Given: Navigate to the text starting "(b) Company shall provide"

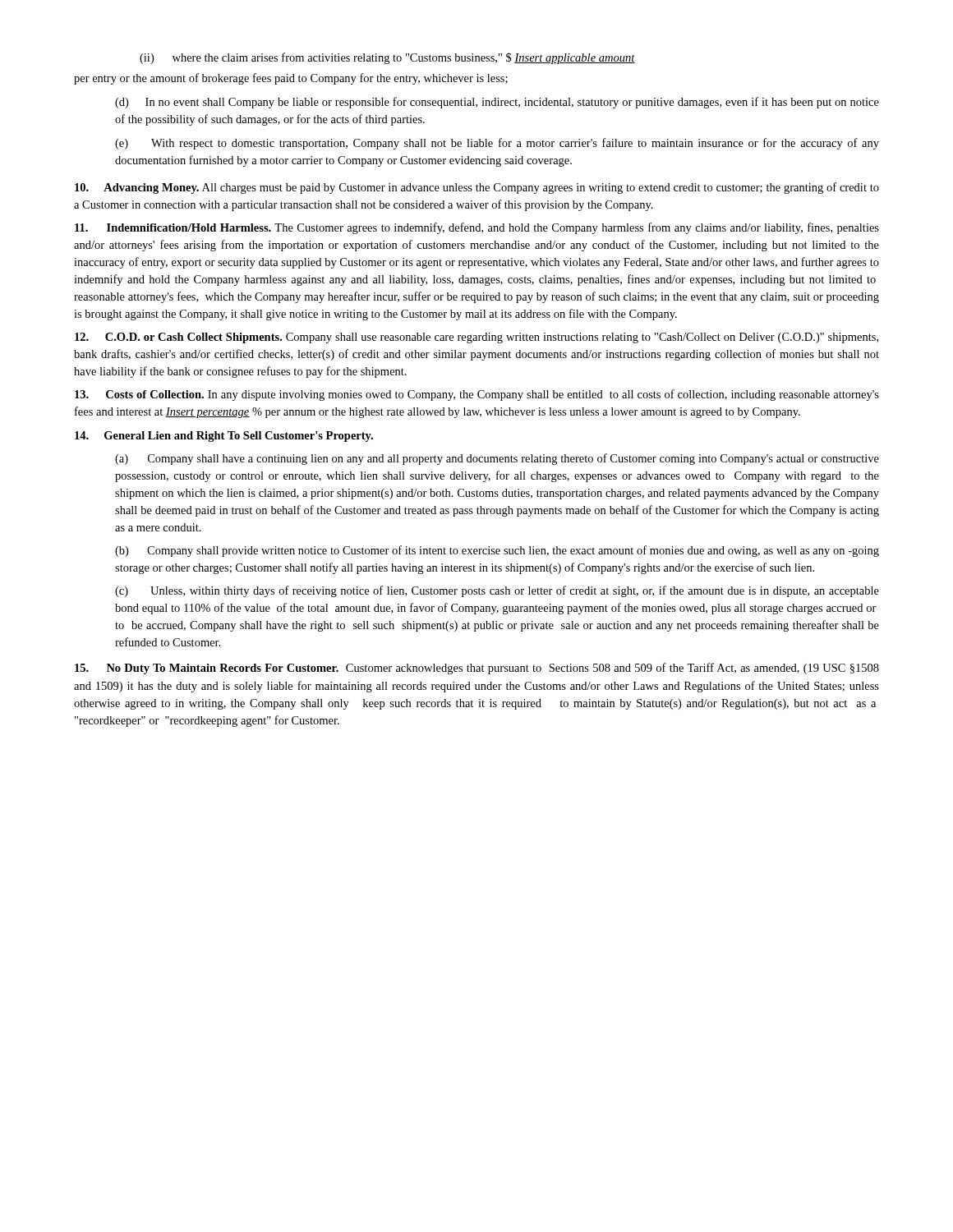Looking at the screenshot, I should [x=497, y=559].
